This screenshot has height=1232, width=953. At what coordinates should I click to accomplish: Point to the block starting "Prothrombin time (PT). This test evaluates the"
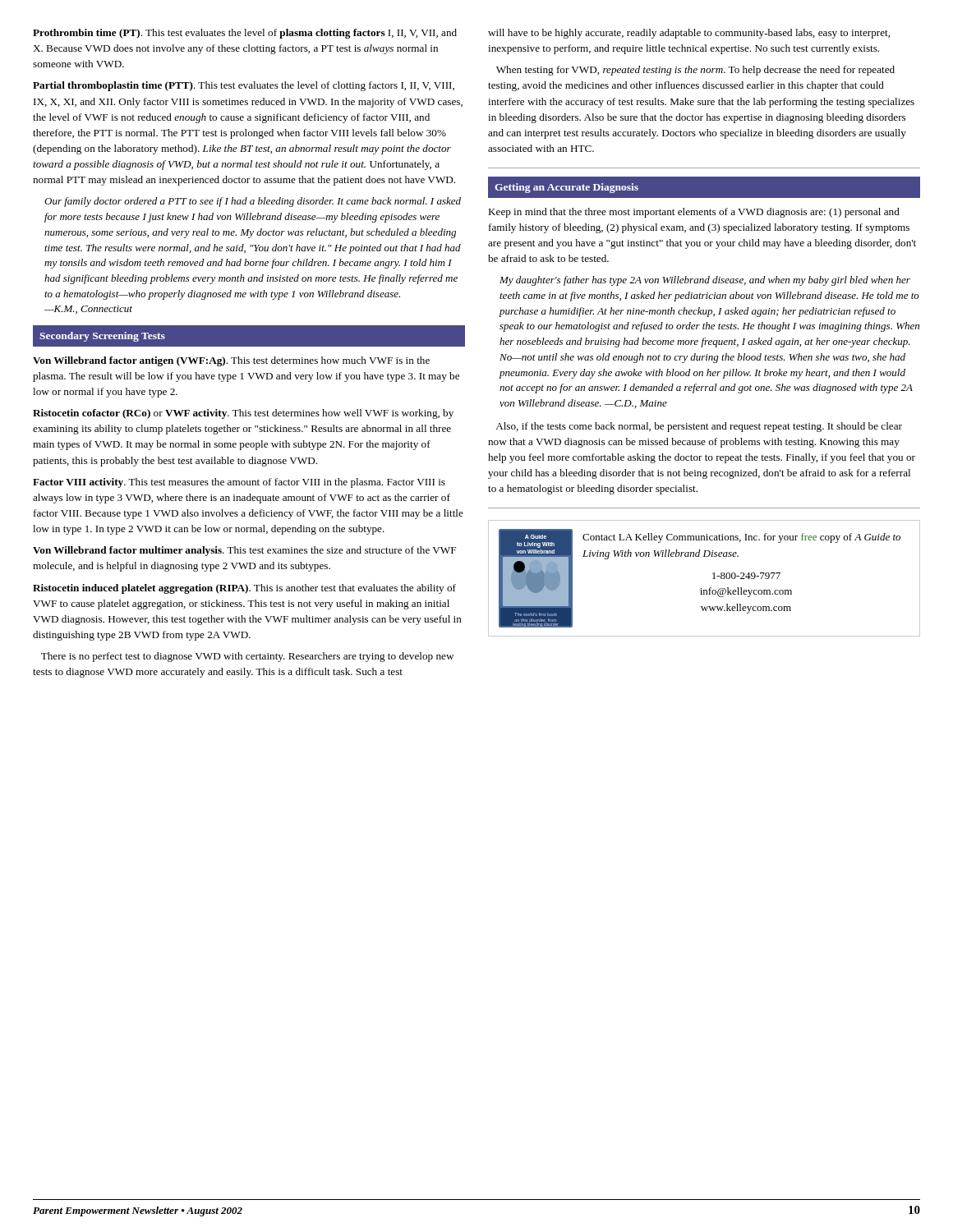click(x=249, y=48)
